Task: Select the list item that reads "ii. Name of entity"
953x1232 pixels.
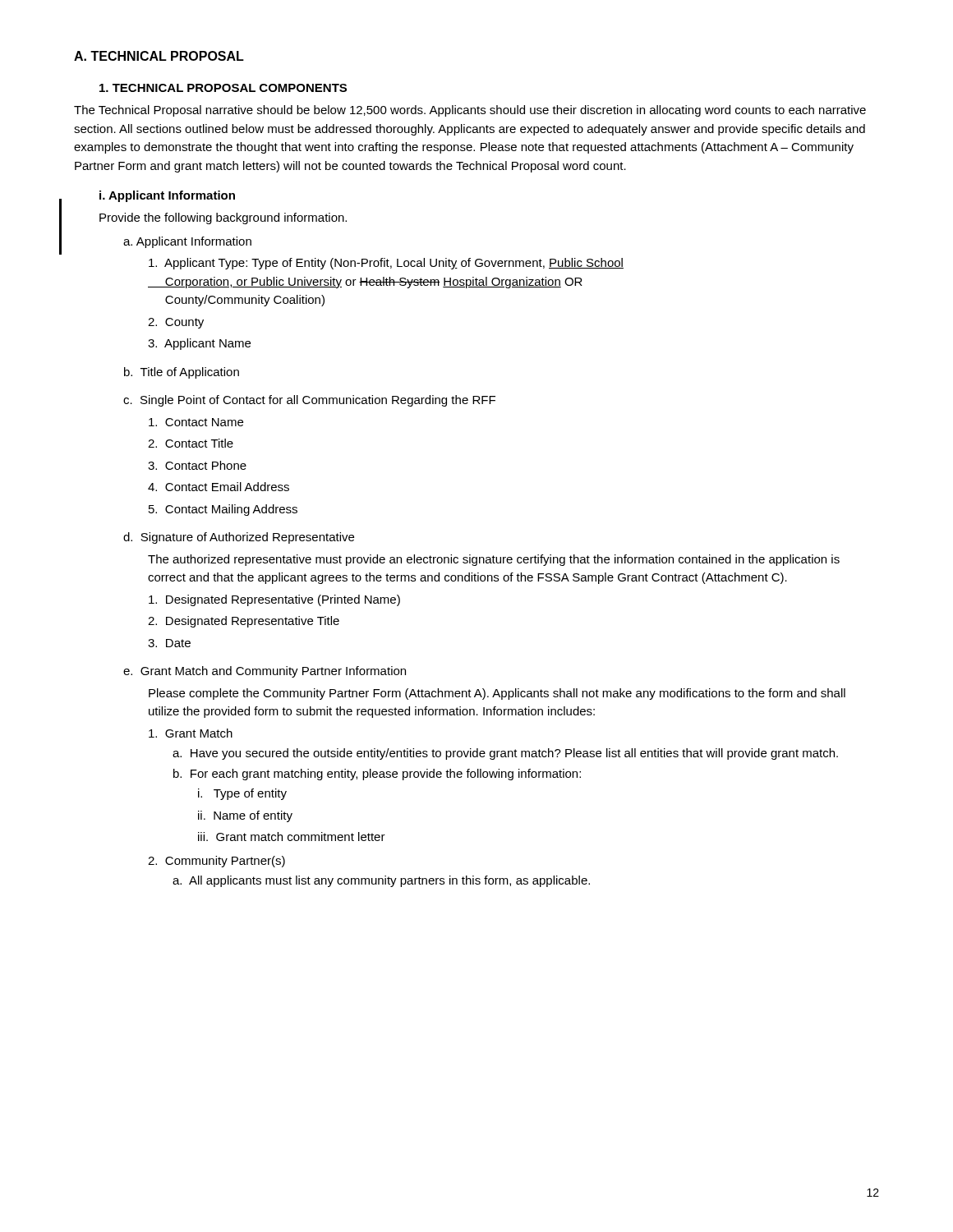Action: pyautogui.click(x=245, y=815)
